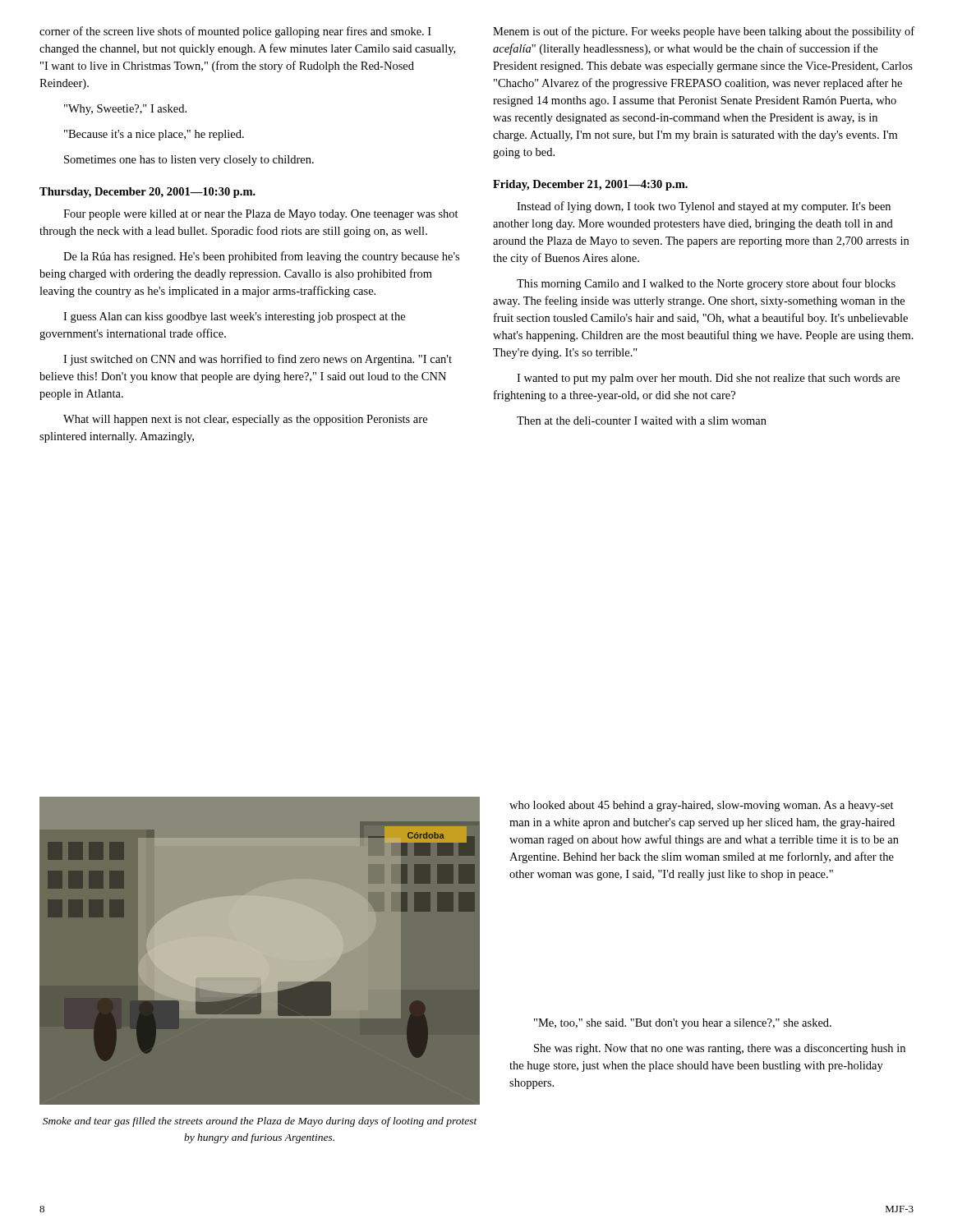953x1232 pixels.
Task: Click on the text starting "who looked about 45 behind a gray-haired, slow-moving"
Action: point(704,839)
